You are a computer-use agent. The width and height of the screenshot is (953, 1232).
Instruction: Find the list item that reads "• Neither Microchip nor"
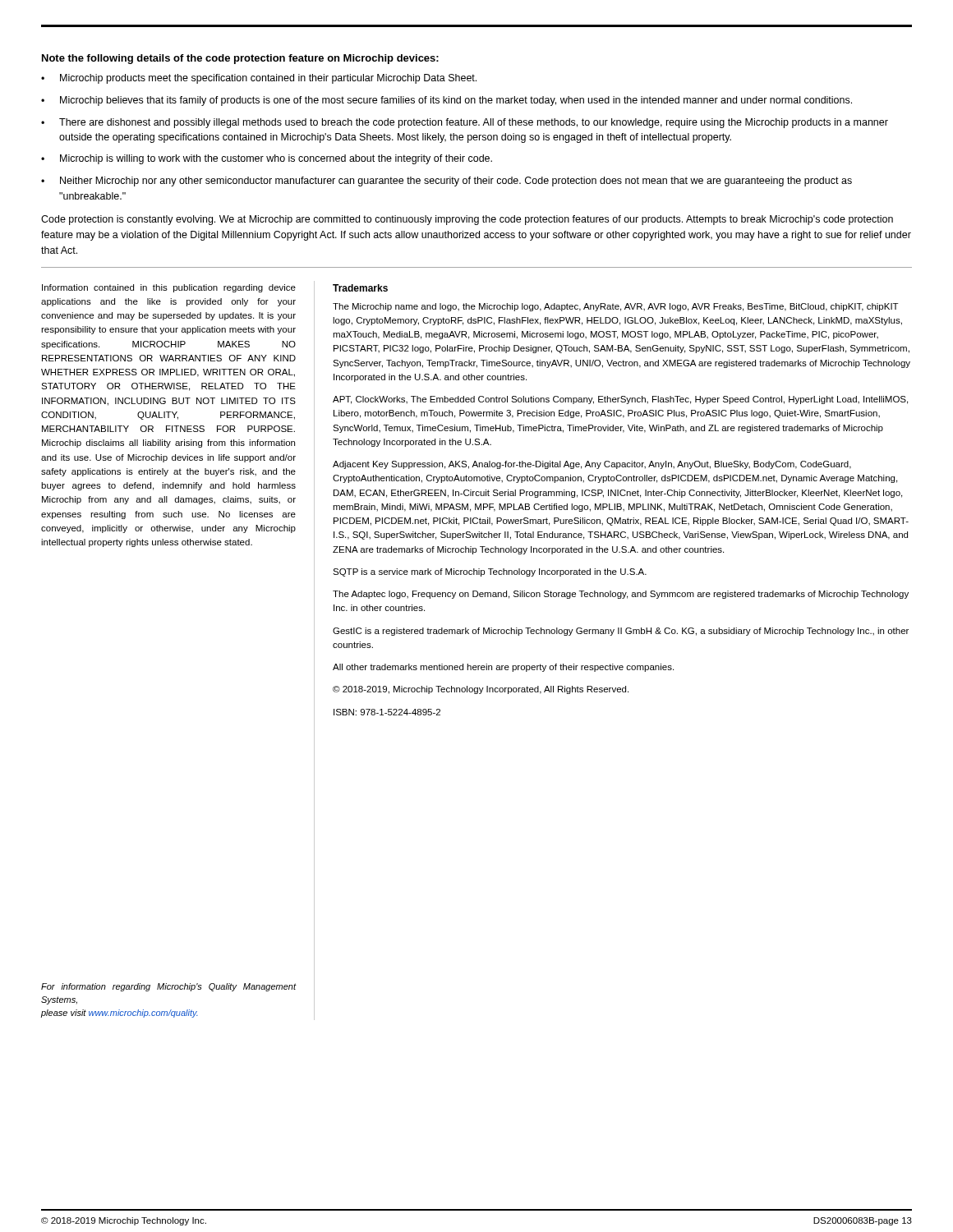pyautogui.click(x=476, y=188)
